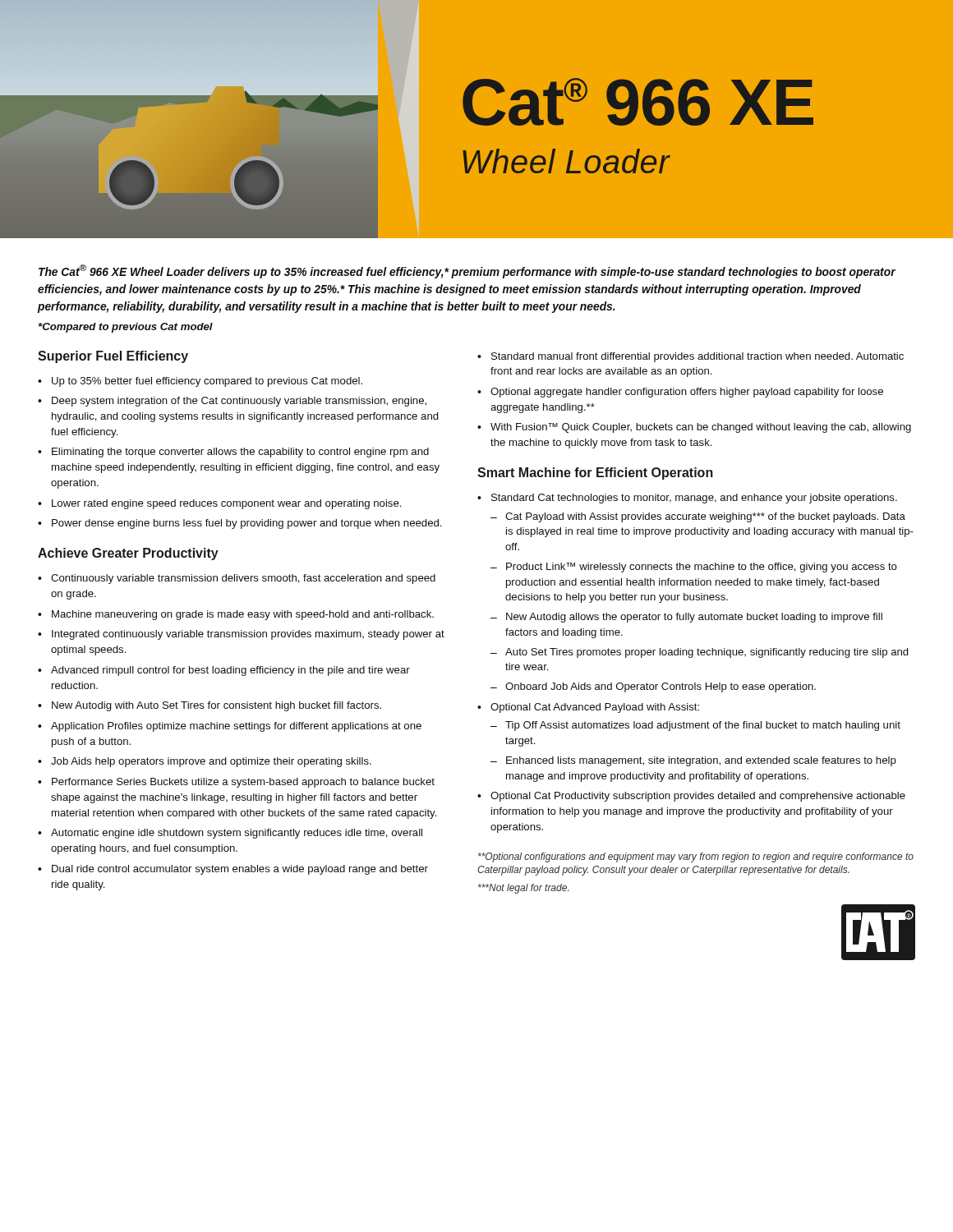Viewport: 953px width, 1232px height.
Task: Click the passage that begins "Eliminating the torque converter"
Action: (x=245, y=467)
